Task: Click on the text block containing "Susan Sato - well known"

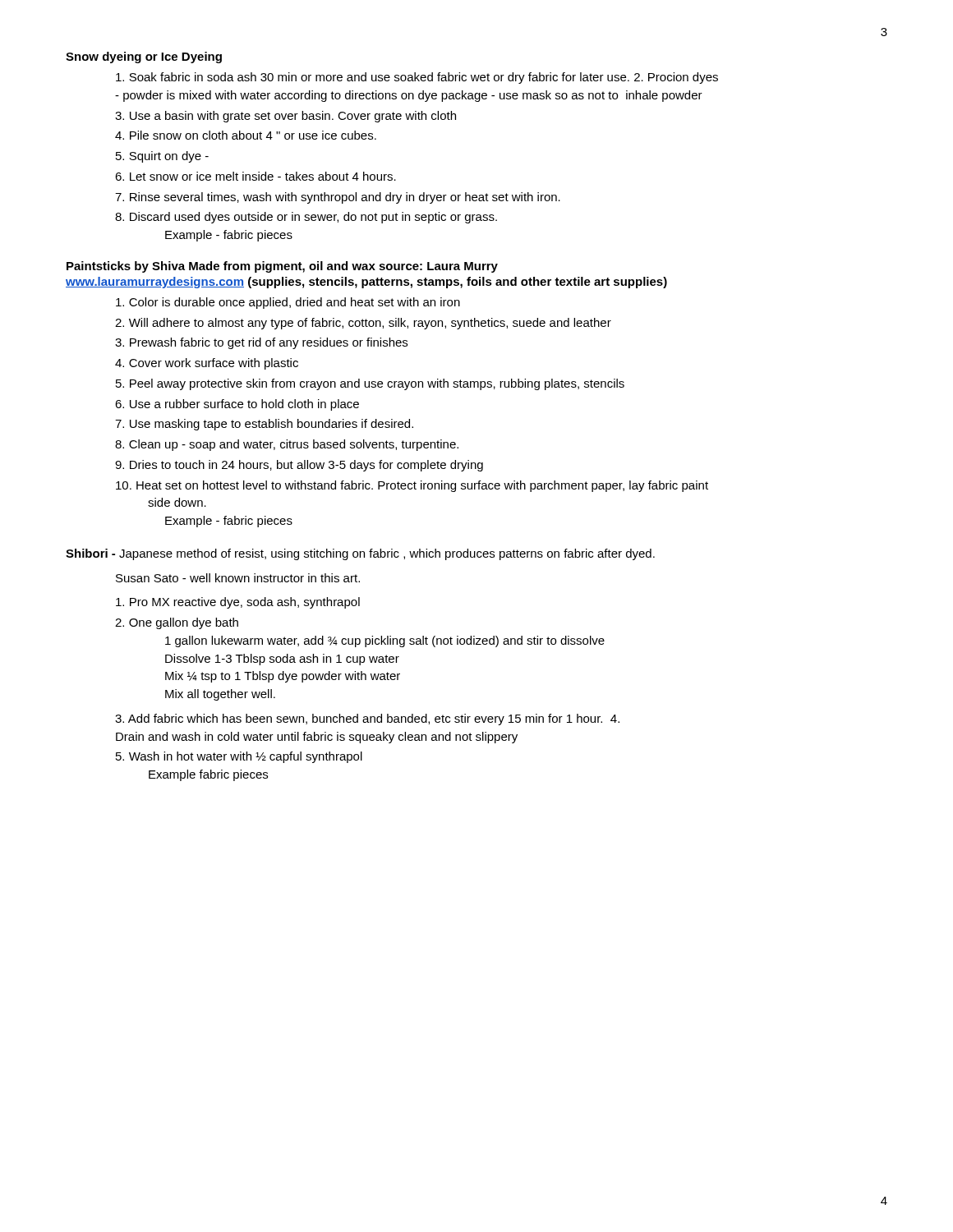Action: (238, 577)
